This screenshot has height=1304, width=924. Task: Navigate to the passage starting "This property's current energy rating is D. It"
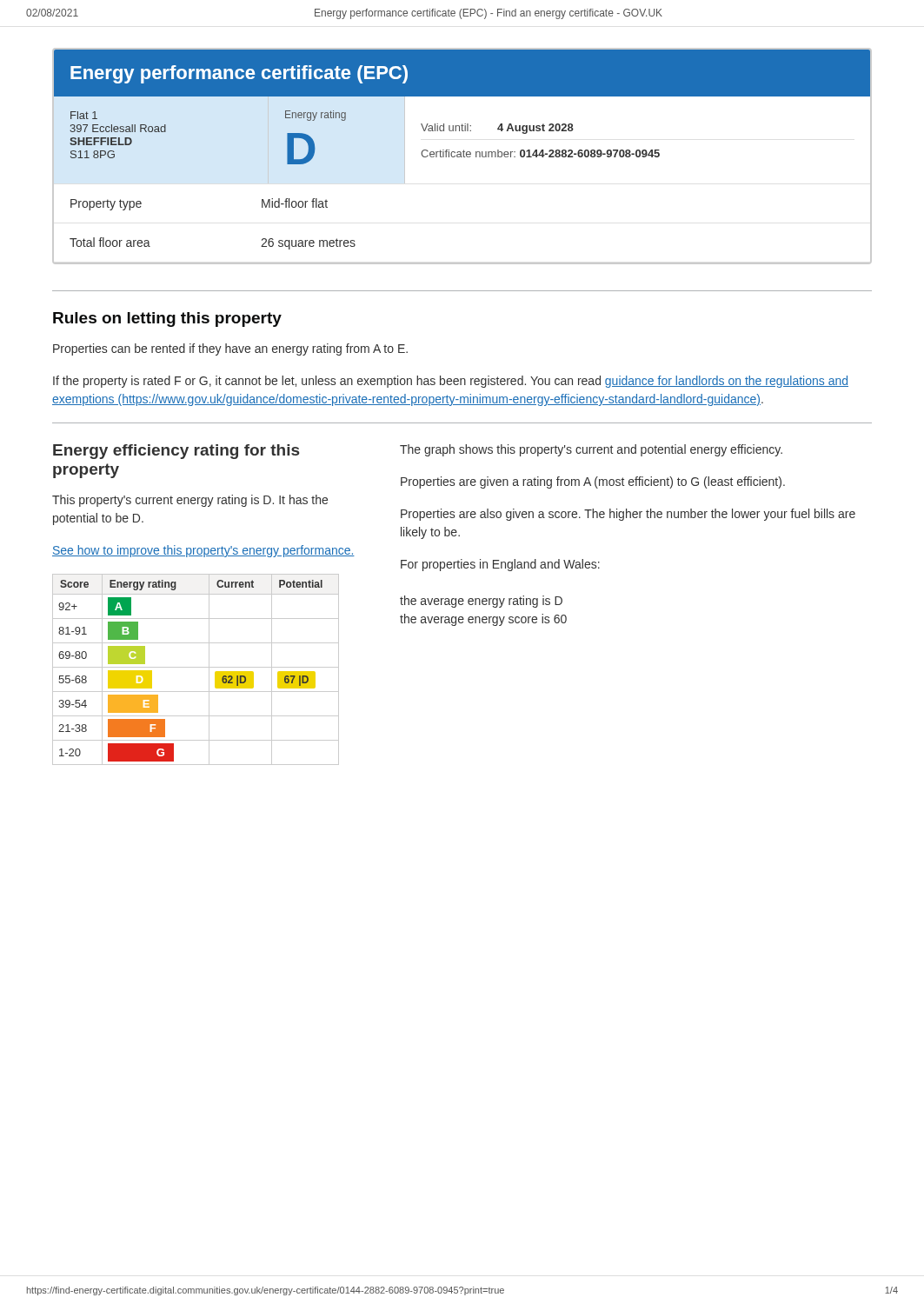190,509
